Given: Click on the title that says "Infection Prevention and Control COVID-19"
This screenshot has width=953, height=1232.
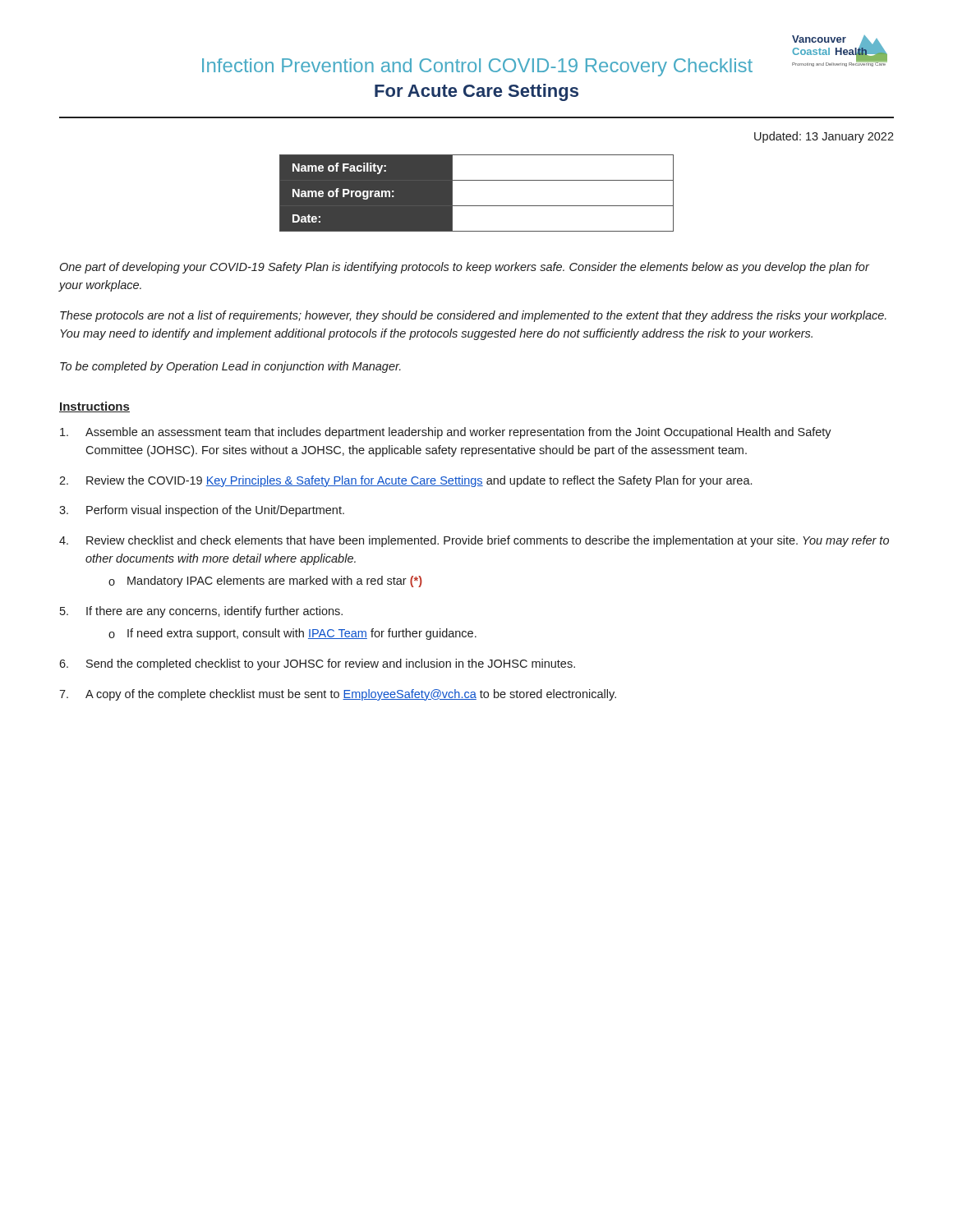Looking at the screenshot, I should pos(476,78).
